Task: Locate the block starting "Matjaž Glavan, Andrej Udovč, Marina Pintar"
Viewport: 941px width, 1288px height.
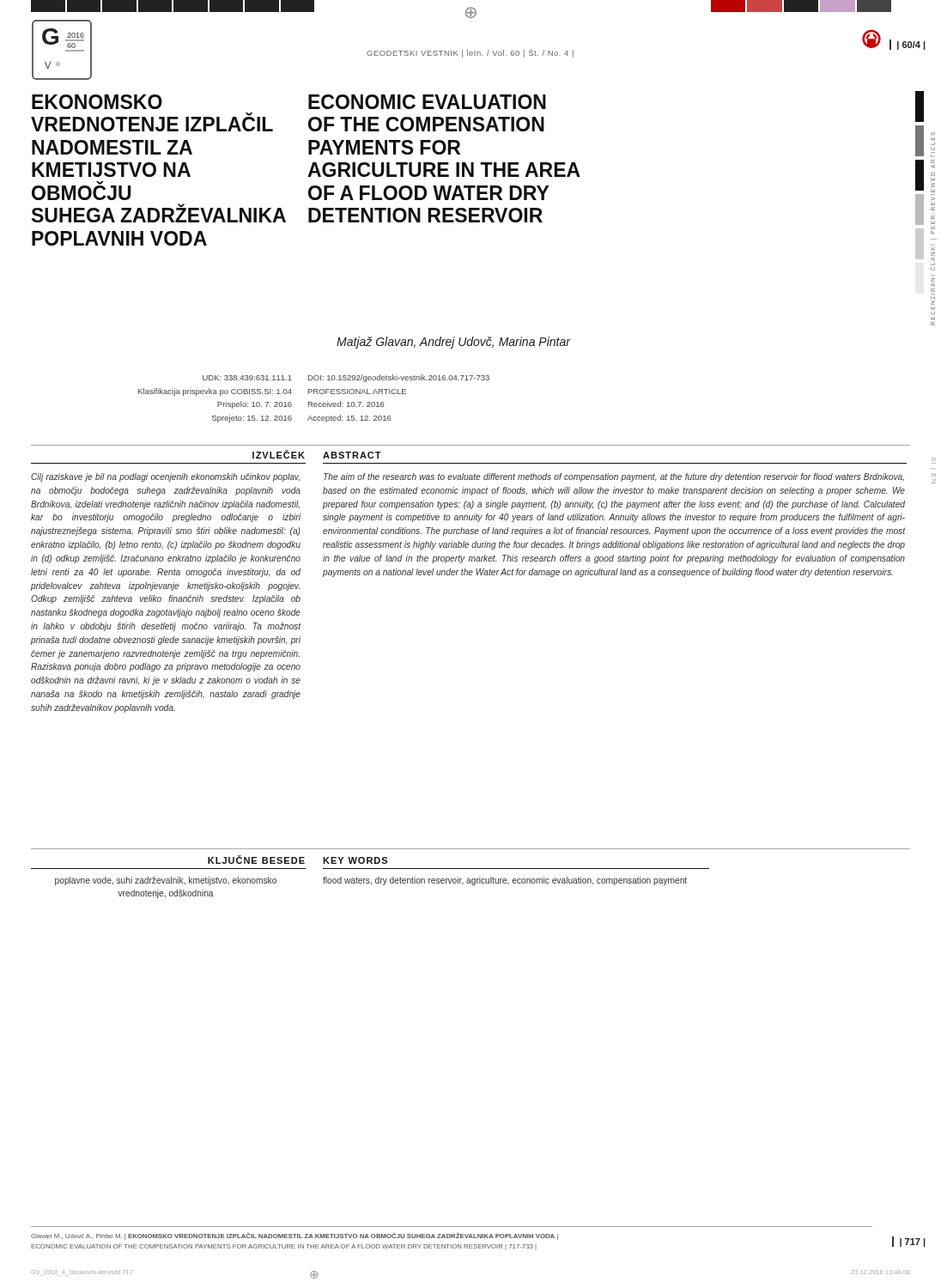Action: point(453,342)
